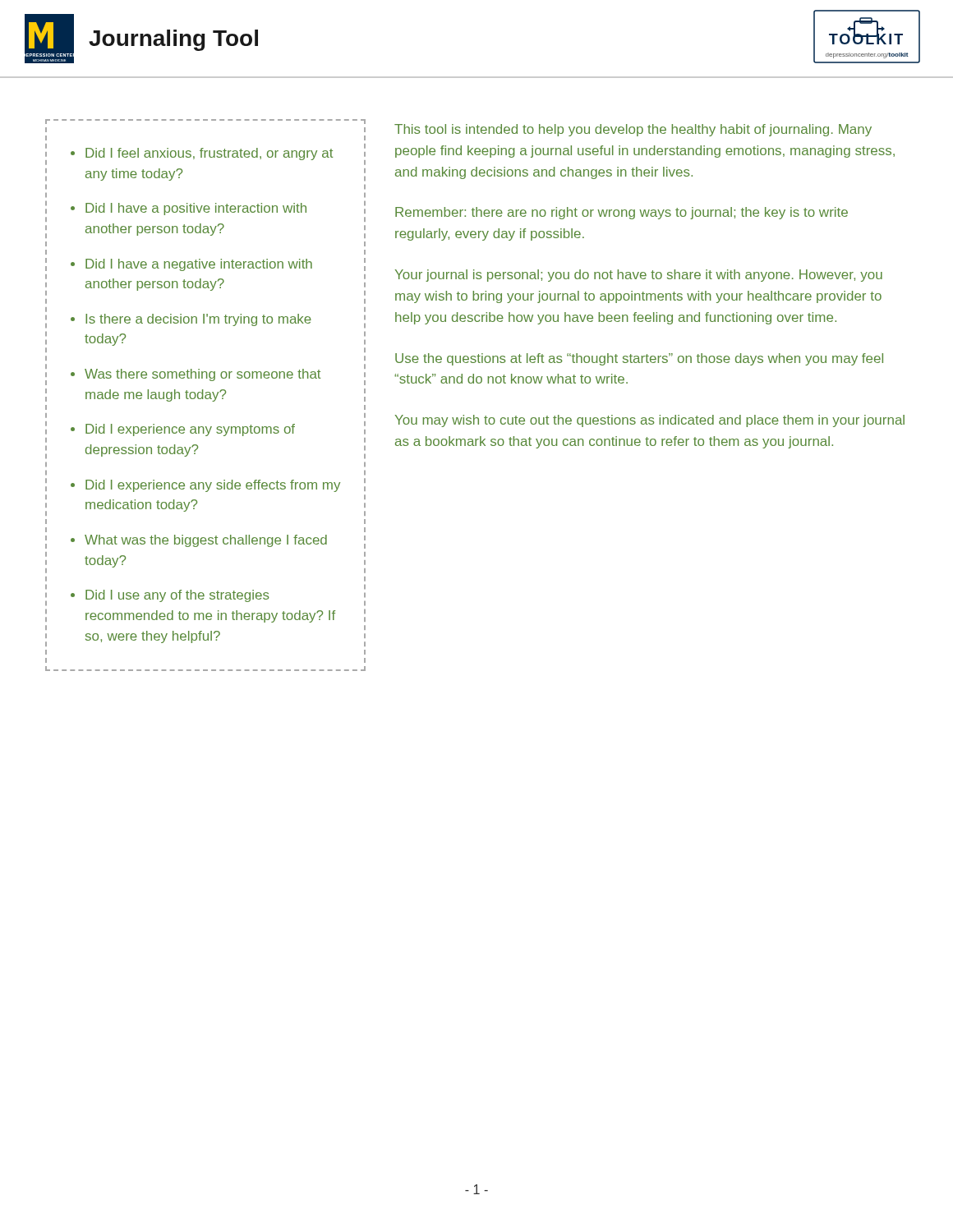Locate the block of text that opens with "Remember: there are no right"
Viewport: 953px width, 1232px height.
pyautogui.click(x=621, y=223)
